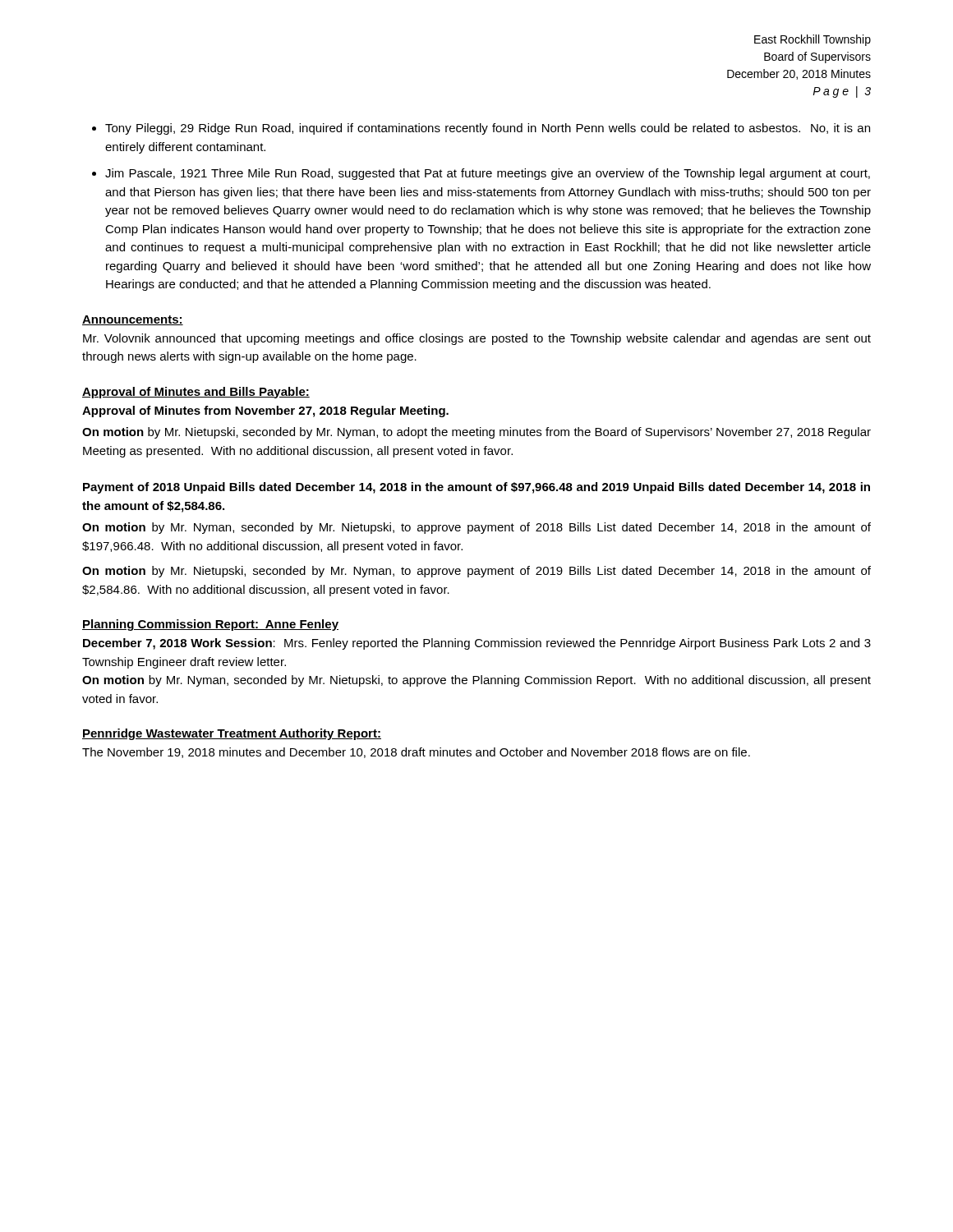This screenshot has width=953, height=1232.
Task: Navigate to the element starting "Pennridge Wastewater Treatment"
Action: pyautogui.click(x=232, y=733)
